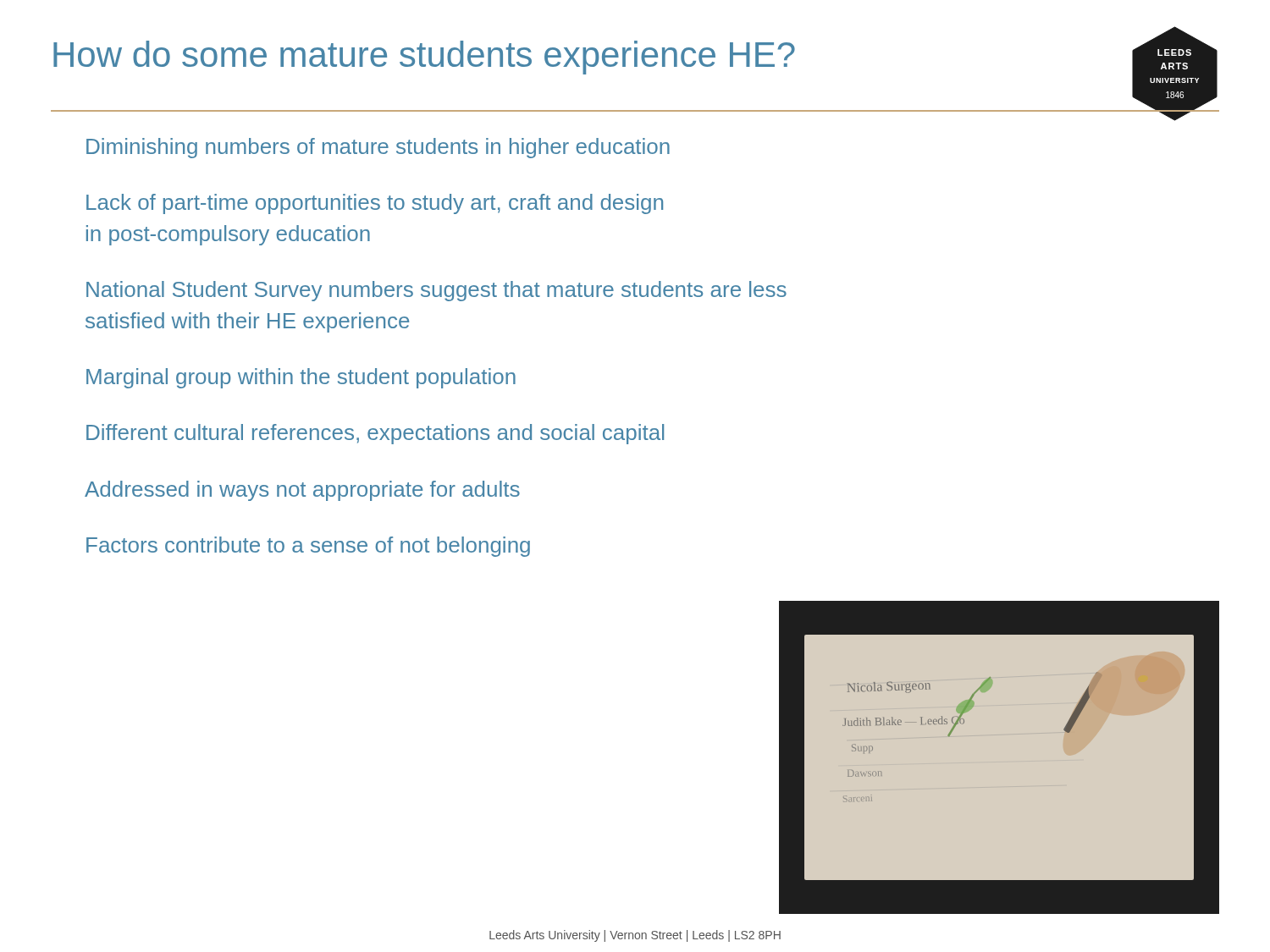Screen dimensions: 952x1270
Task: Select the block starting "How do some"
Action: 423,55
